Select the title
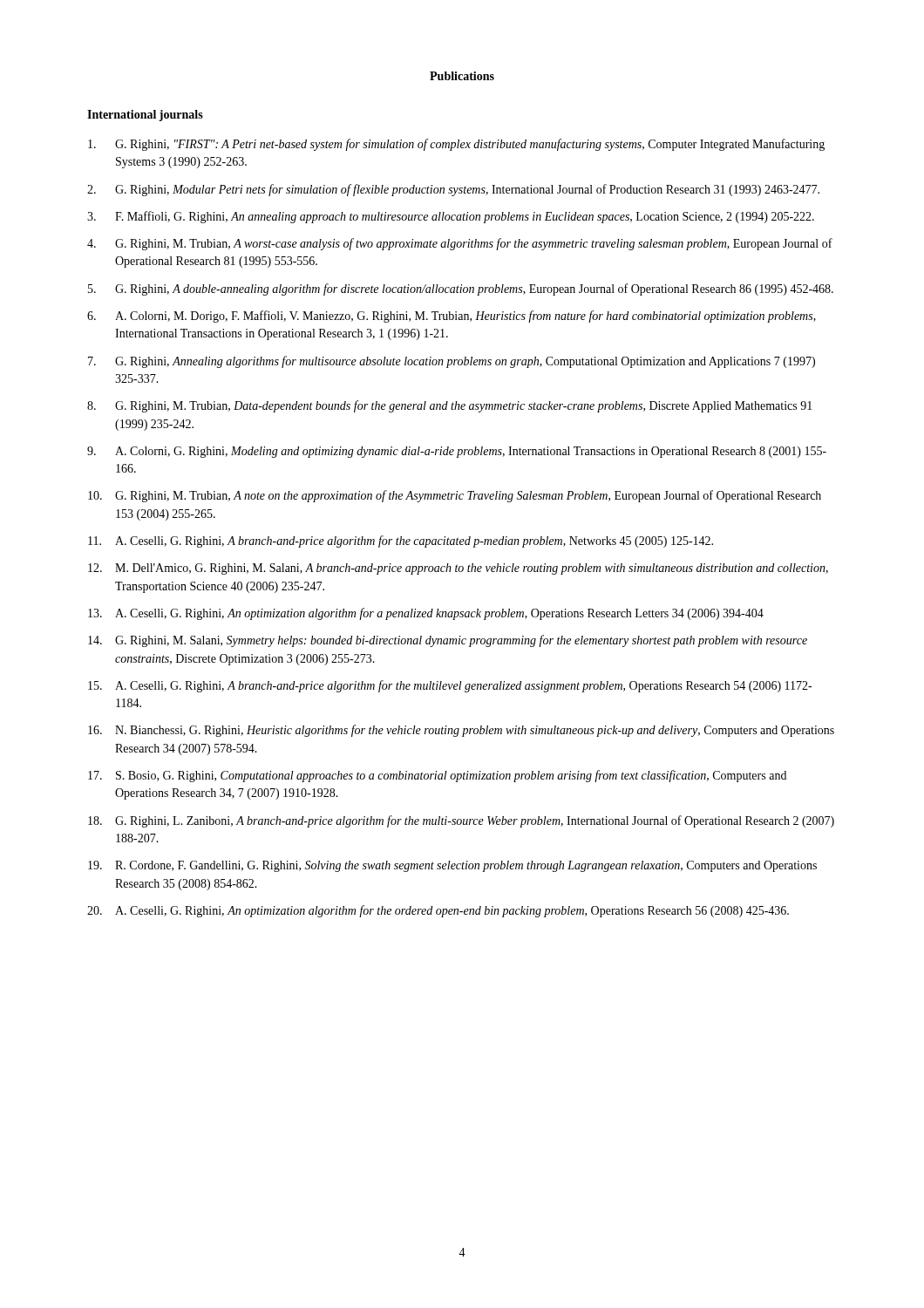This screenshot has height=1308, width=924. click(x=462, y=76)
